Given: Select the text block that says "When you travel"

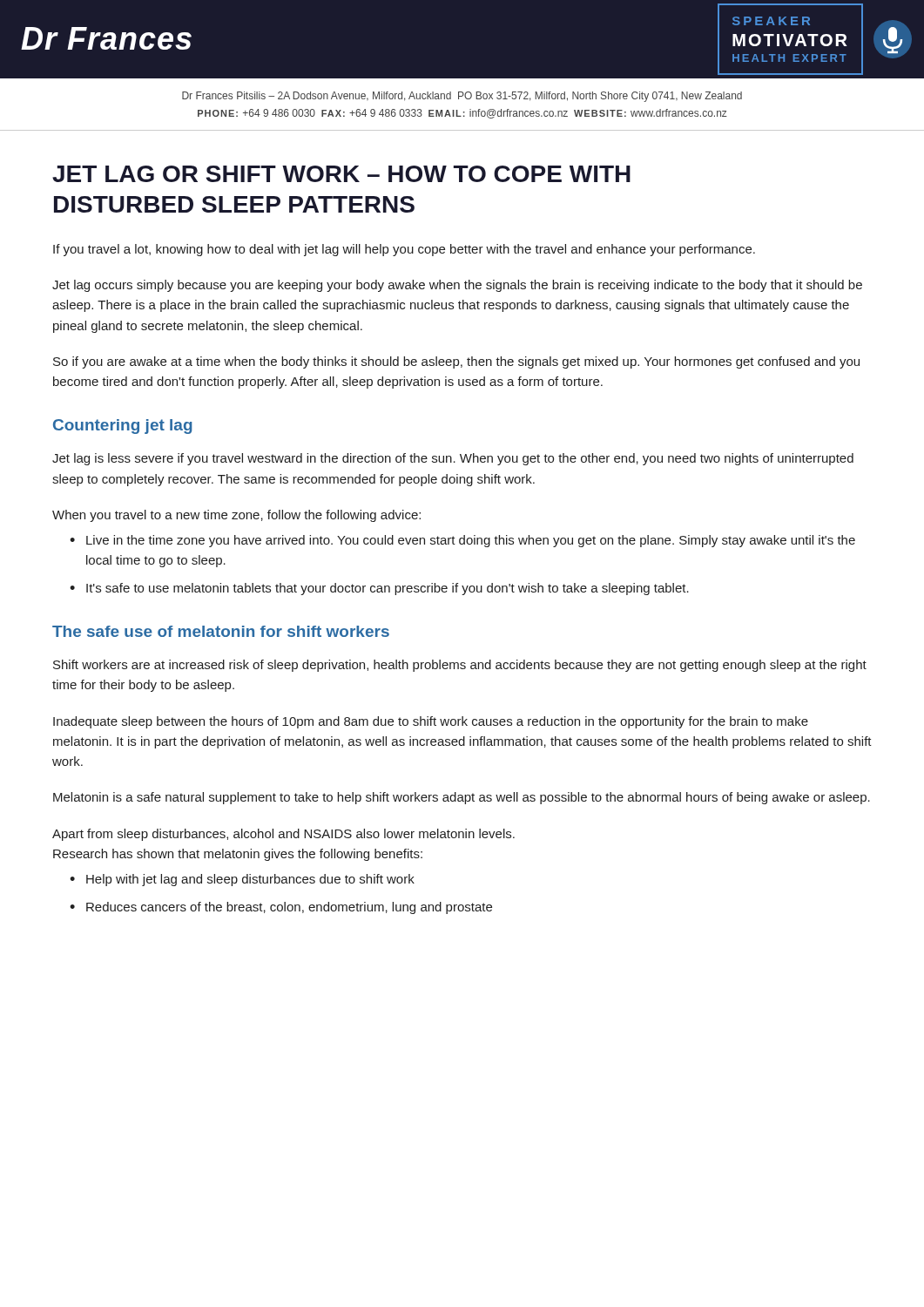Looking at the screenshot, I should [x=236, y=516].
